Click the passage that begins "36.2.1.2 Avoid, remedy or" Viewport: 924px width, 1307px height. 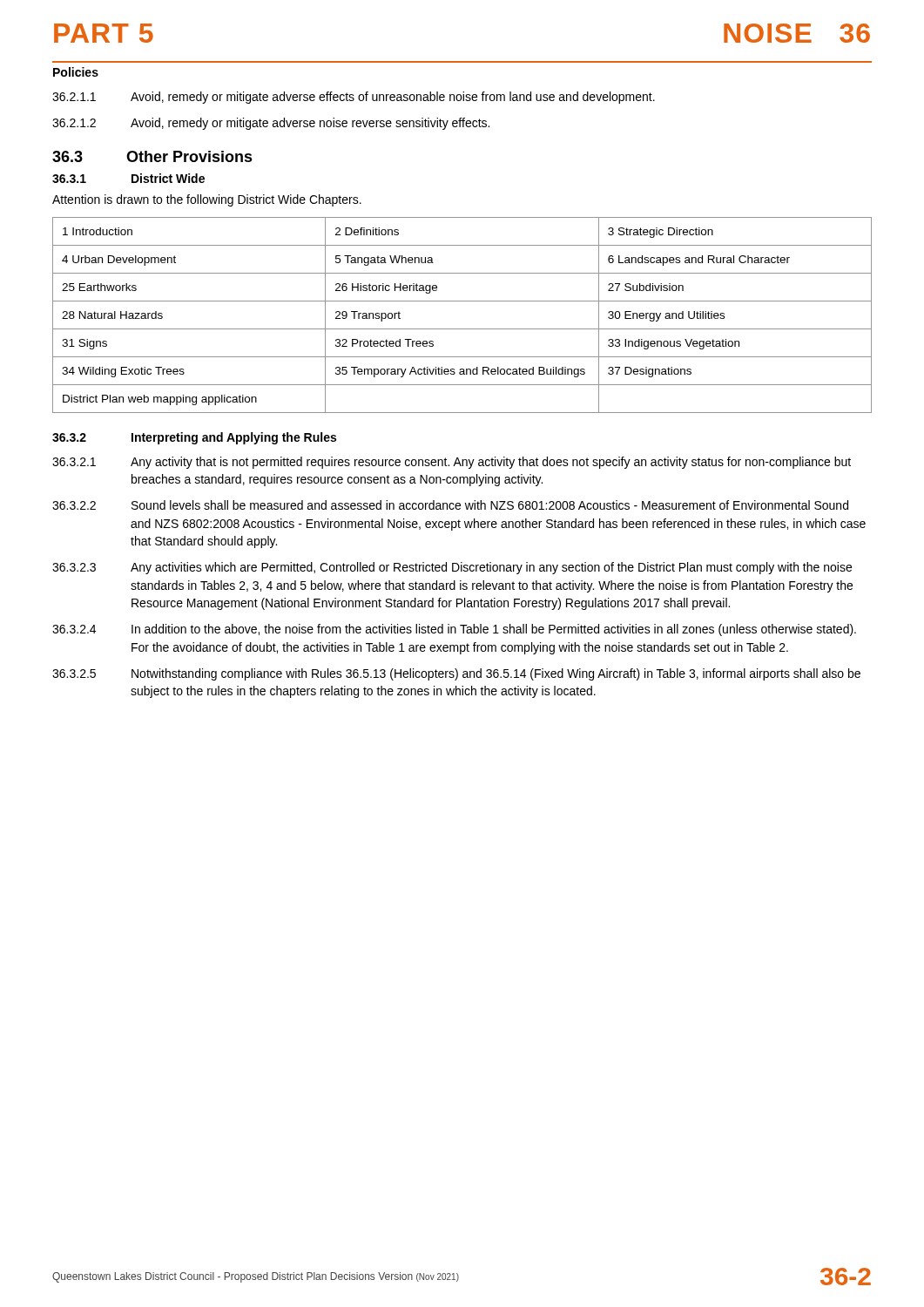point(272,123)
